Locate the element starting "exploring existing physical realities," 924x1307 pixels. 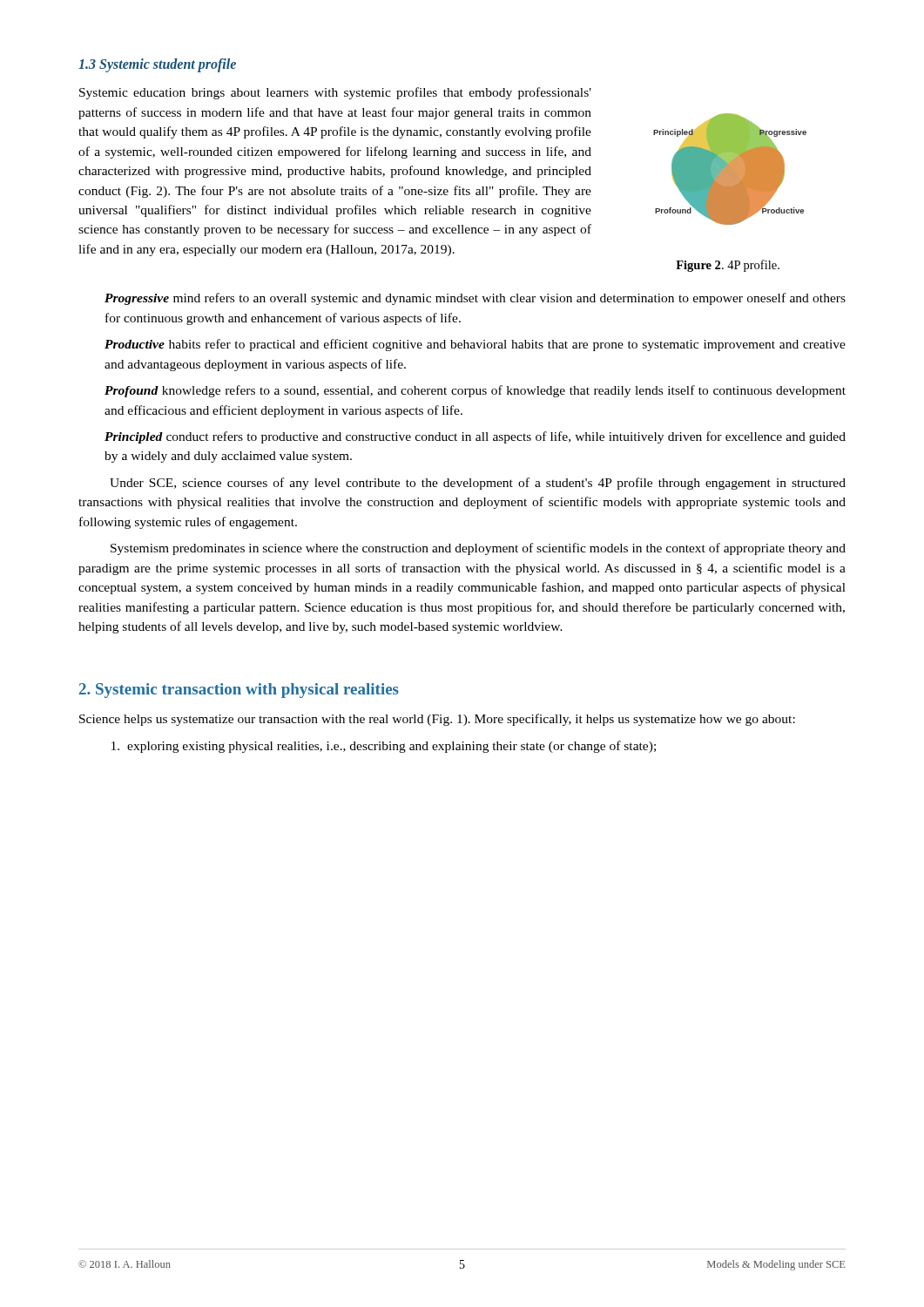point(485,746)
